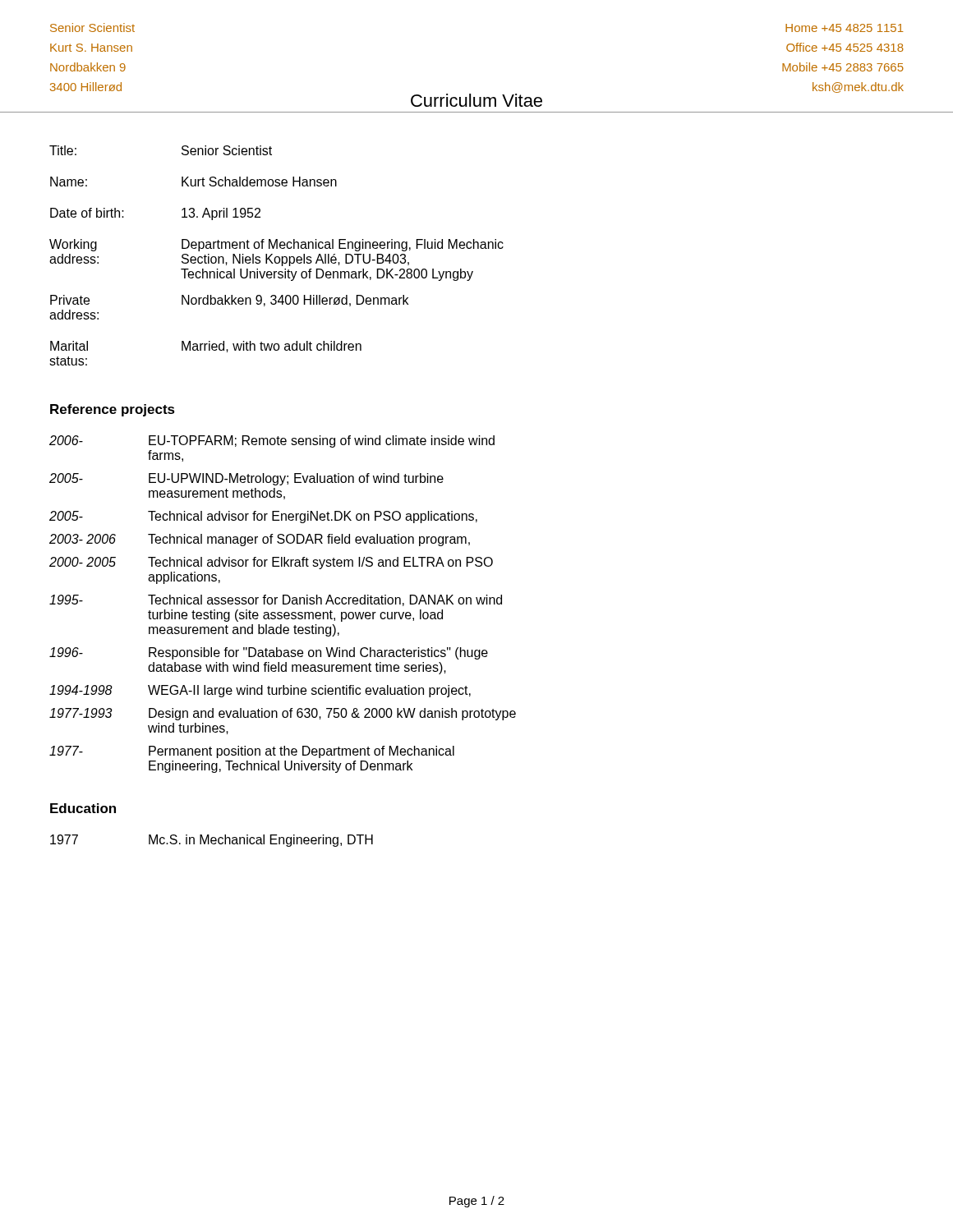Click the passage that begins "1977- Permanent position at the Department of"

[x=252, y=752]
